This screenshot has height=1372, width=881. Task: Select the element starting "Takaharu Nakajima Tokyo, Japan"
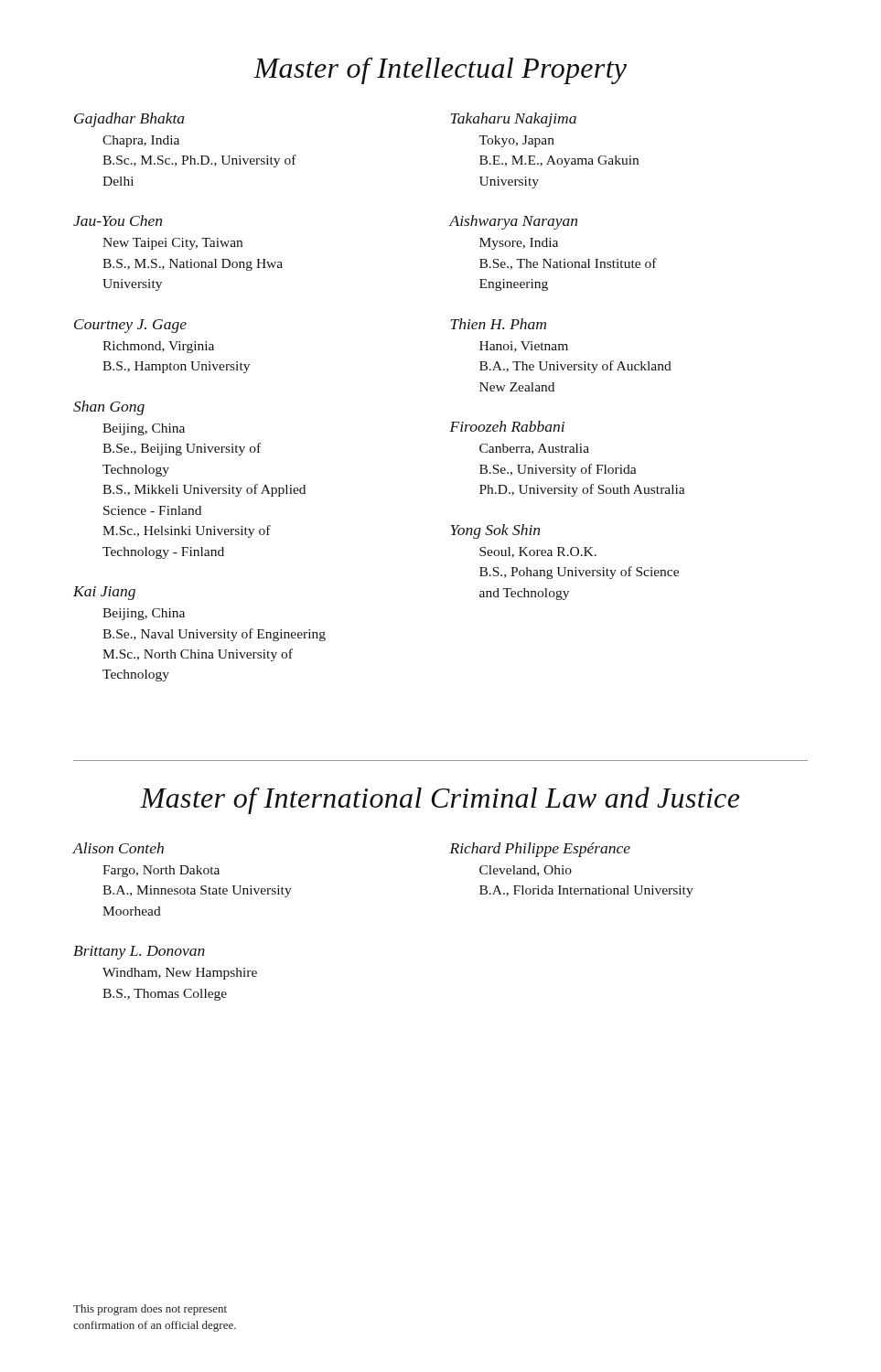click(x=629, y=150)
